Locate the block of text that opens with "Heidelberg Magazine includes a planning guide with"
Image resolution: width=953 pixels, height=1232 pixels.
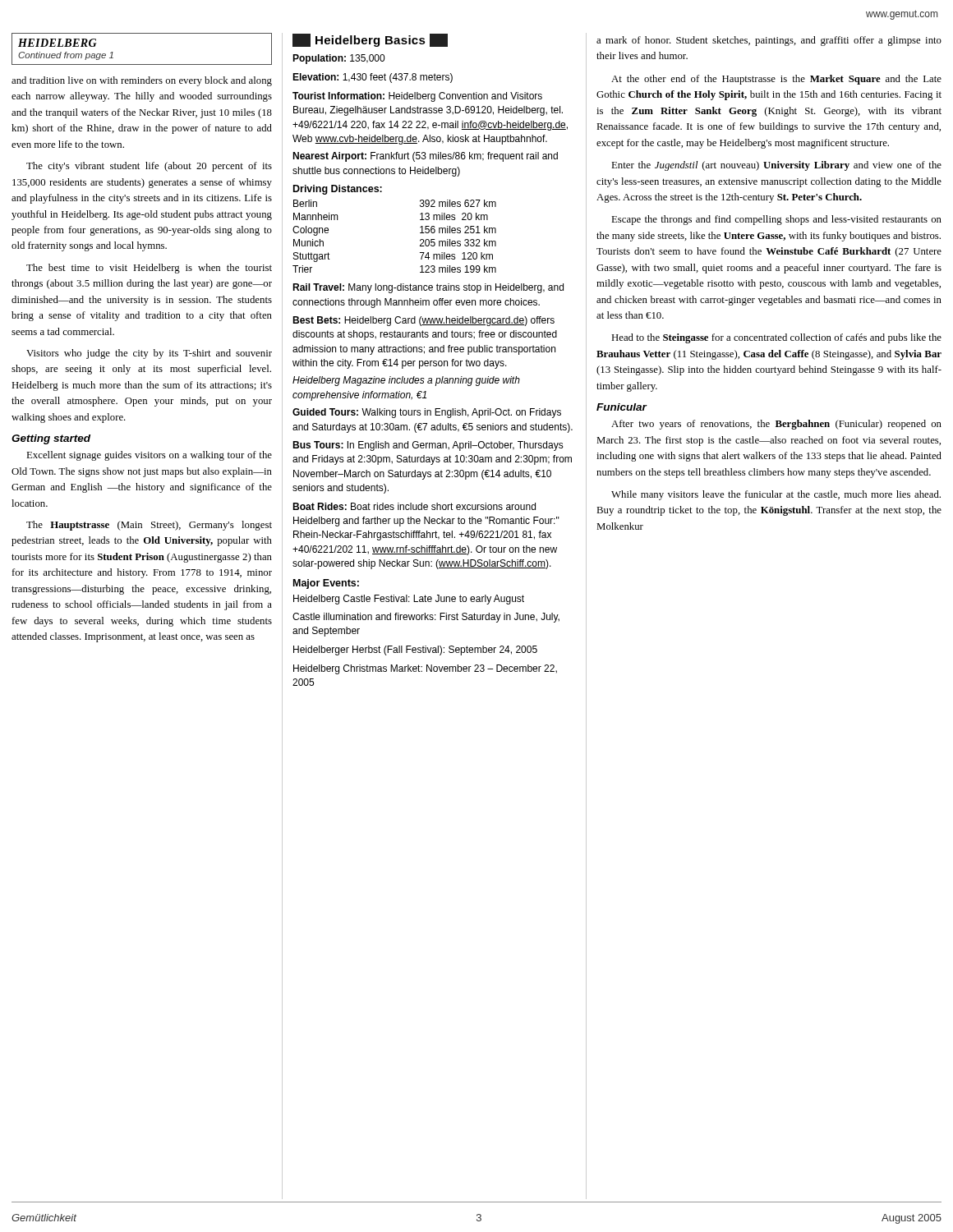406,388
